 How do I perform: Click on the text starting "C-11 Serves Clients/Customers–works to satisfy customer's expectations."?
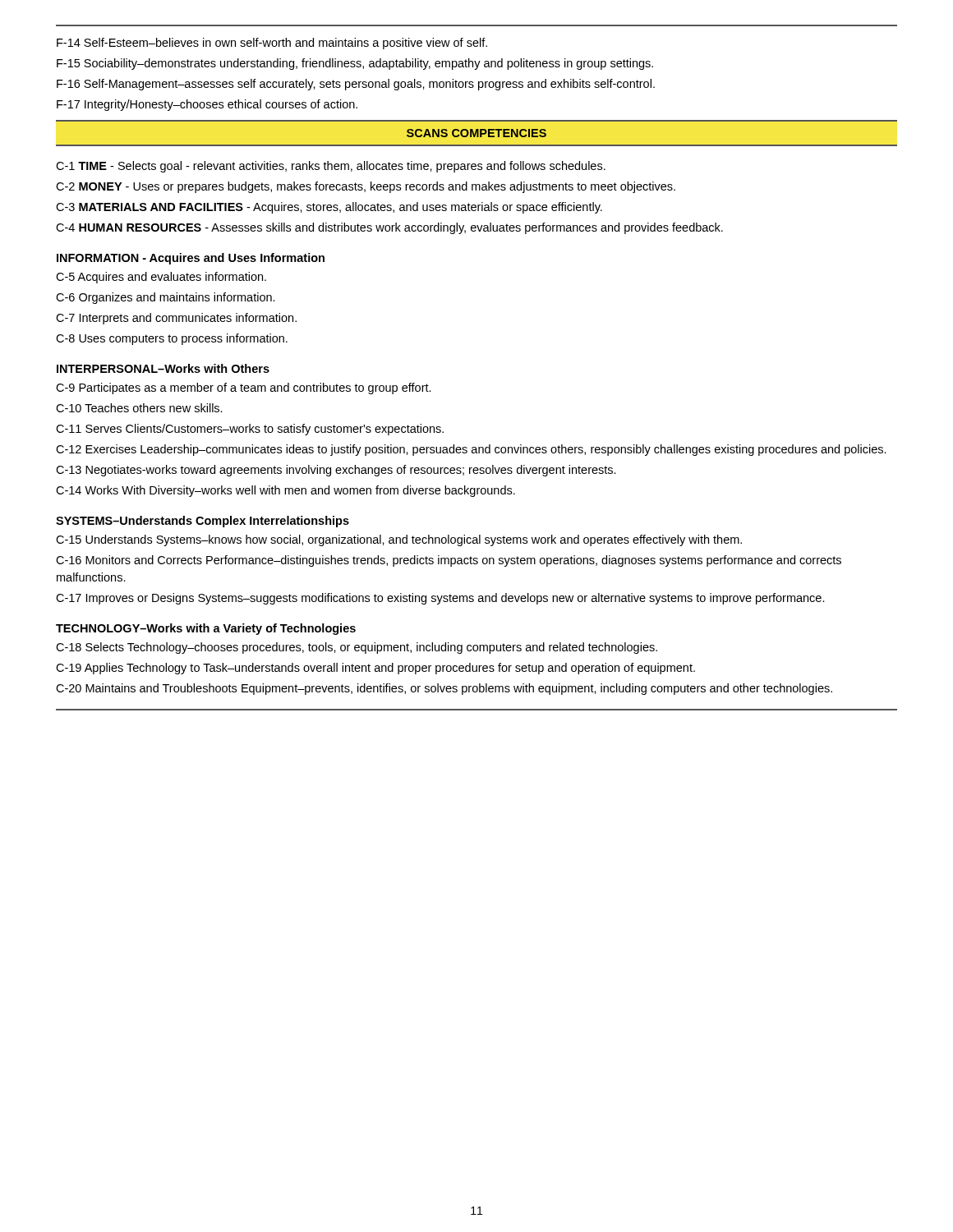250,429
